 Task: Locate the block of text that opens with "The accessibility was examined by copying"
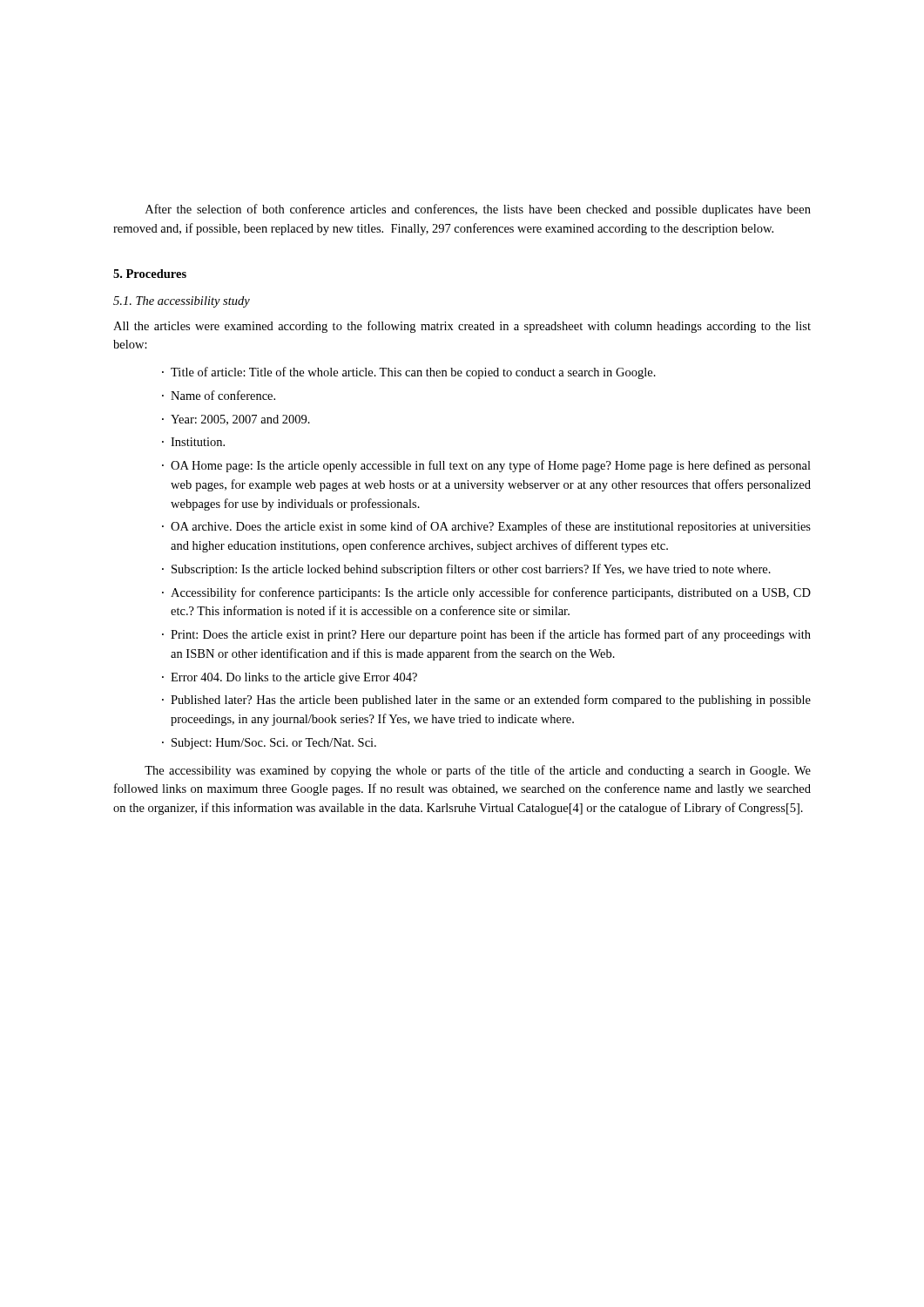click(x=462, y=789)
